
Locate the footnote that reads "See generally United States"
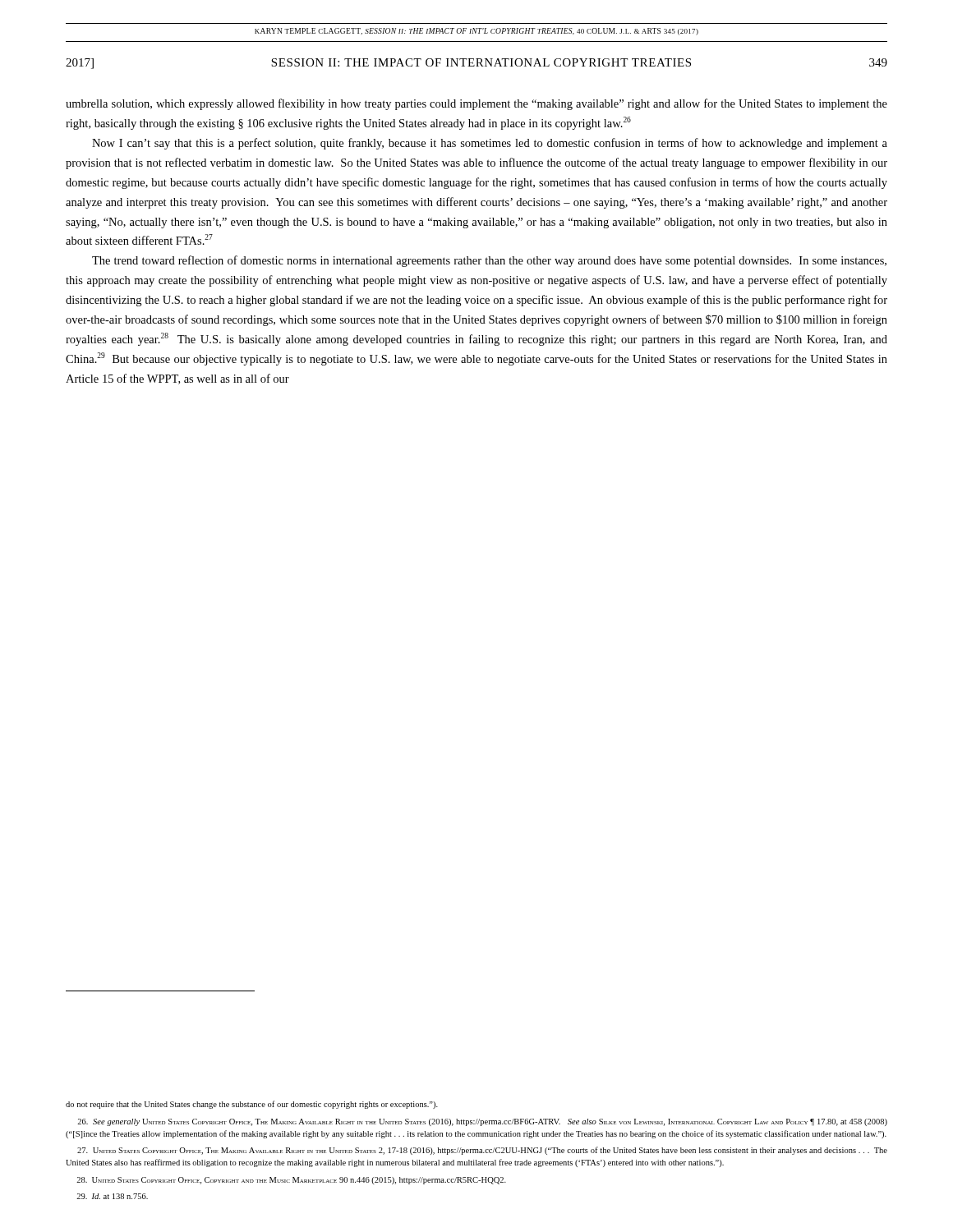click(x=476, y=1128)
